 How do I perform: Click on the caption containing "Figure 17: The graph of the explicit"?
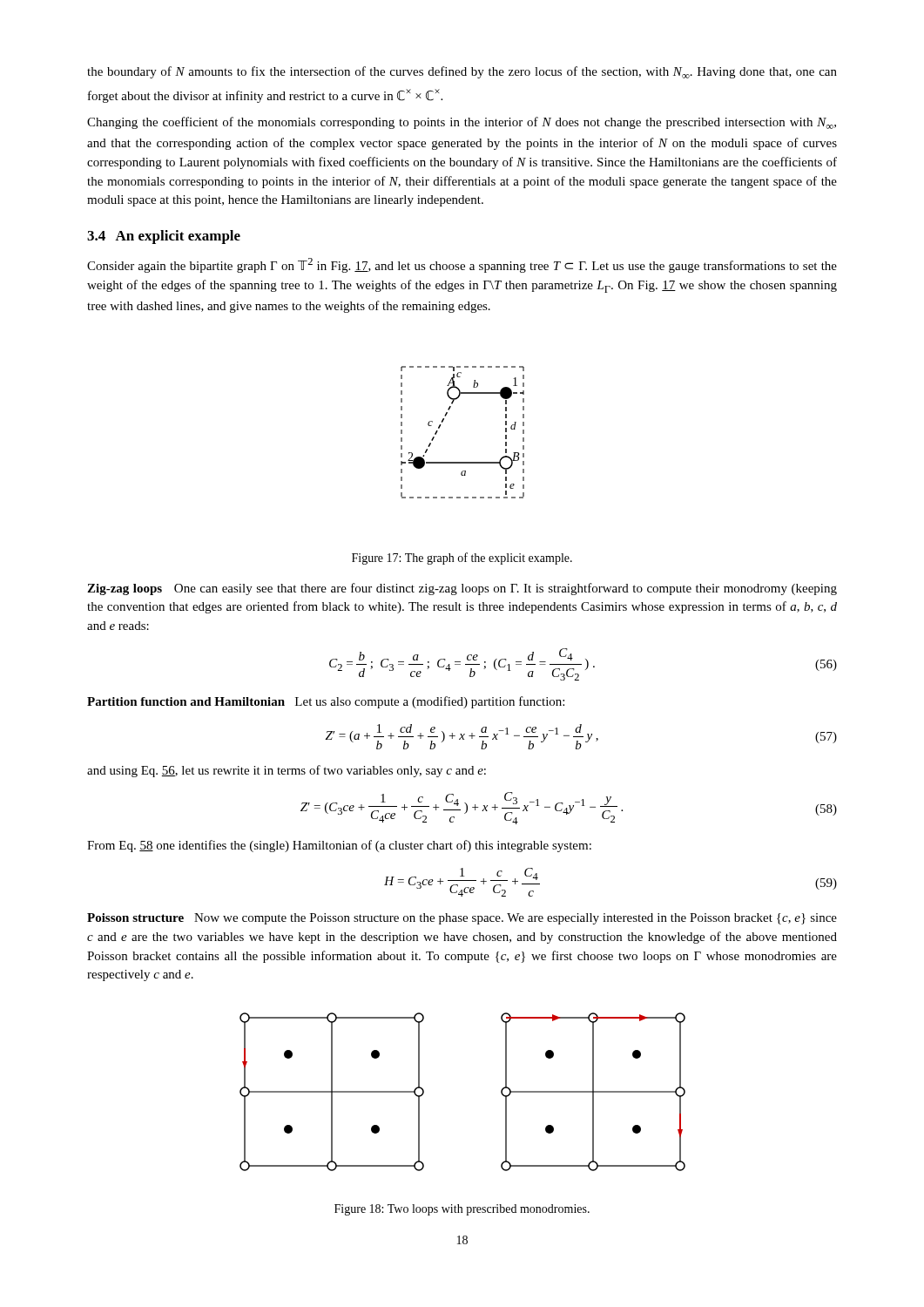pyautogui.click(x=462, y=558)
